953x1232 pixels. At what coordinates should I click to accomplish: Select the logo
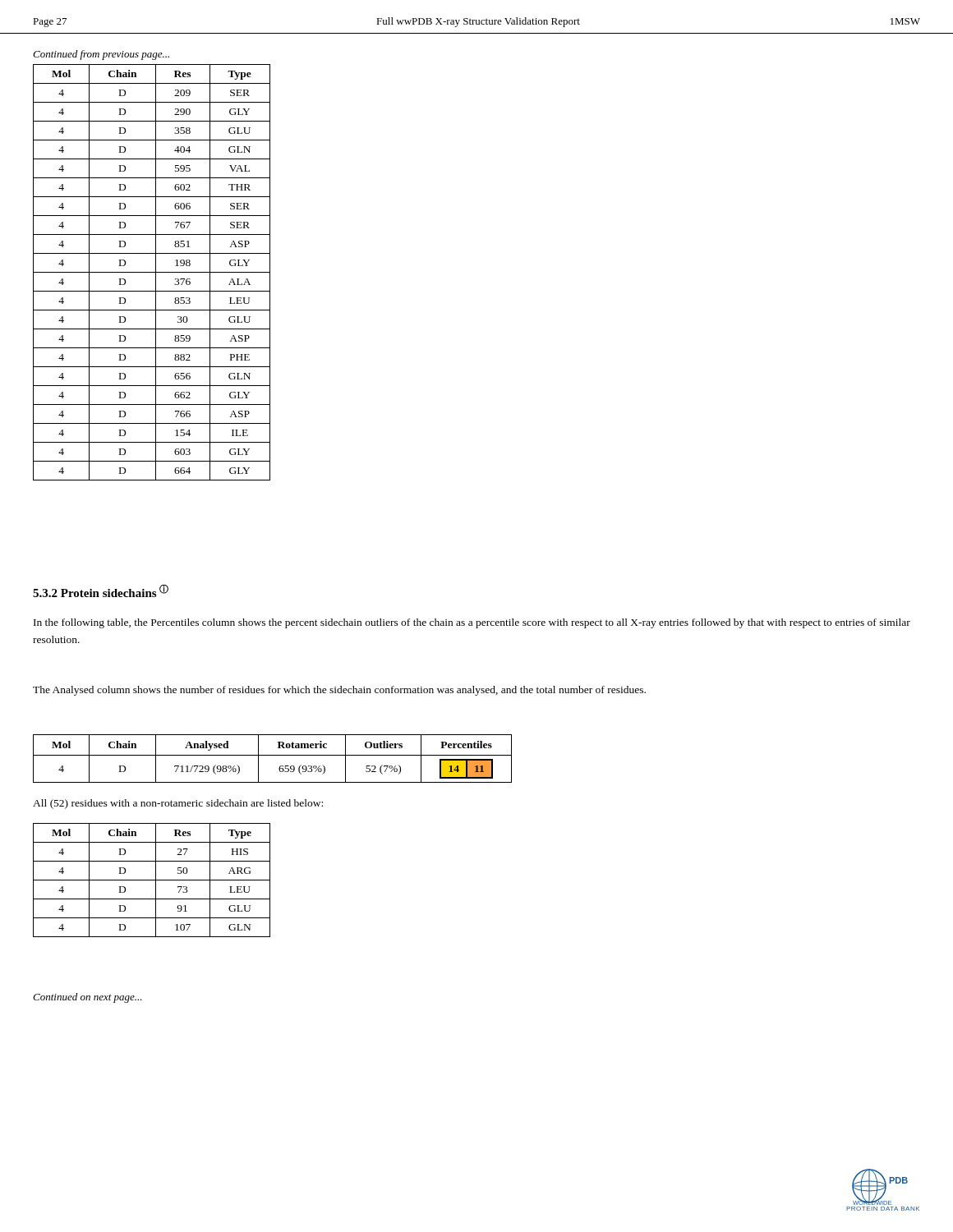click(x=883, y=1189)
